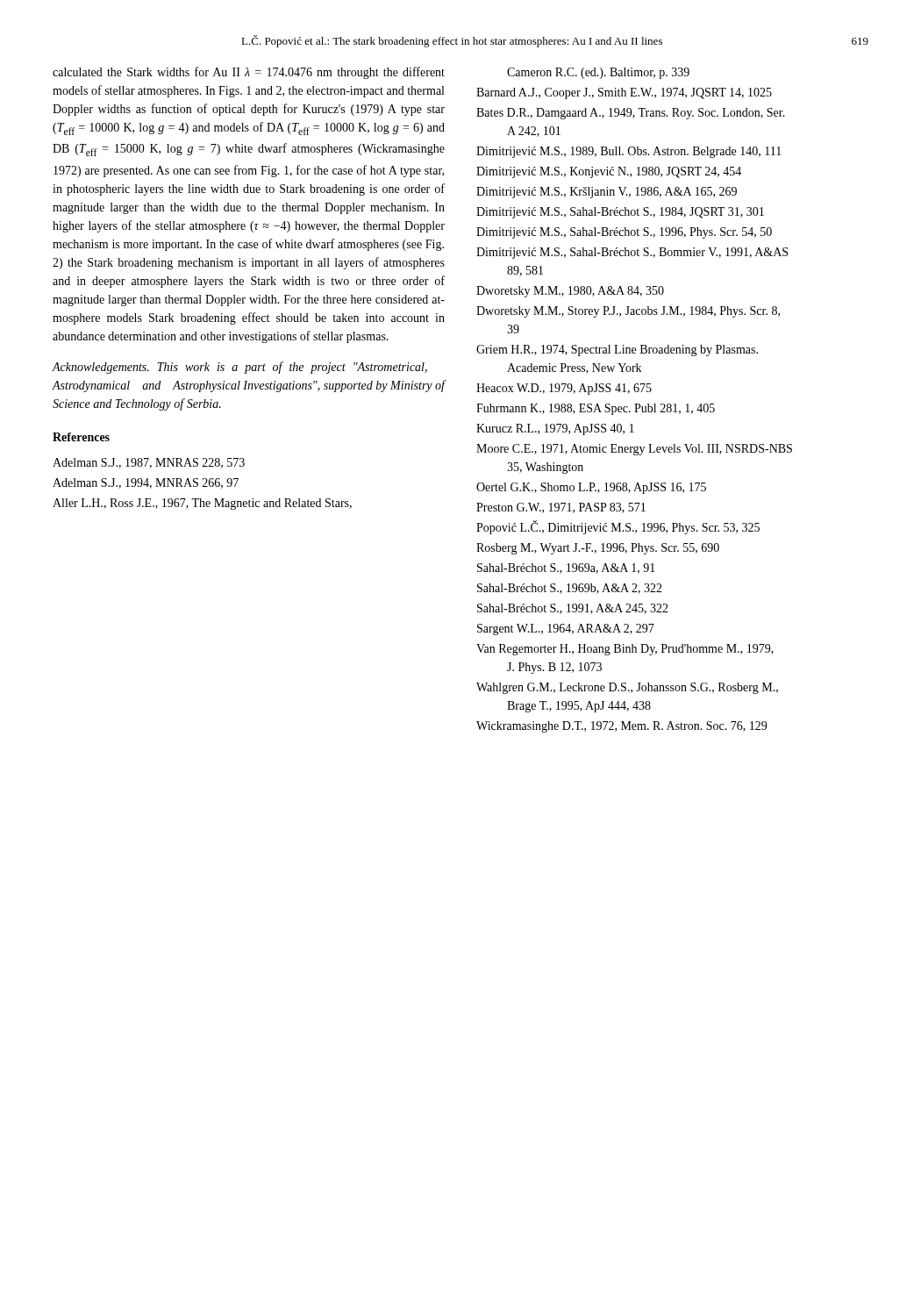Locate the element starting "Oertel G.K., Shomo L.P., 1968, ApJSS"

pos(591,487)
